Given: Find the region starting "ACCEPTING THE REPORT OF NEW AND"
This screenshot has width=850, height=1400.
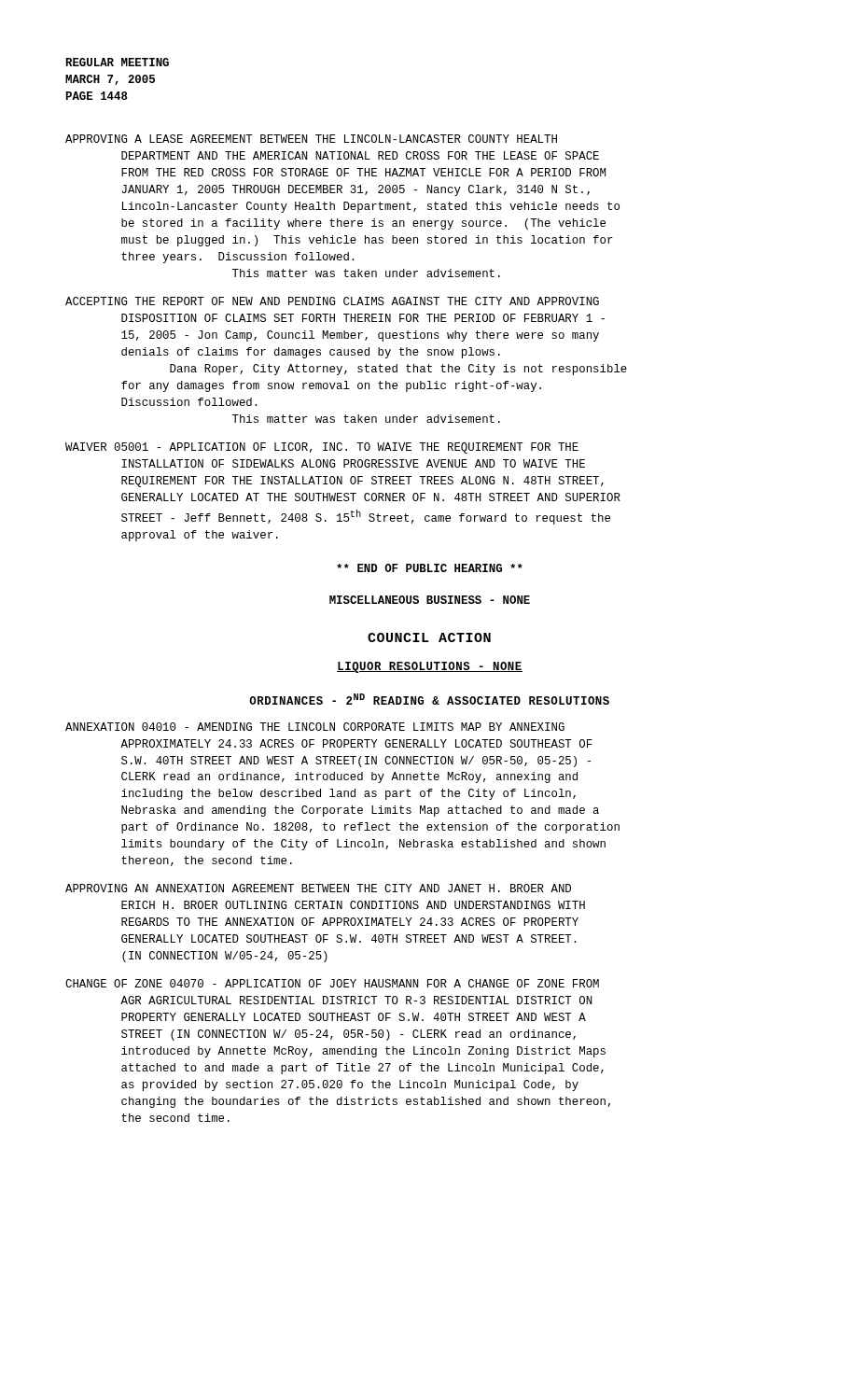Looking at the screenshot, I should tap(346, 361).
